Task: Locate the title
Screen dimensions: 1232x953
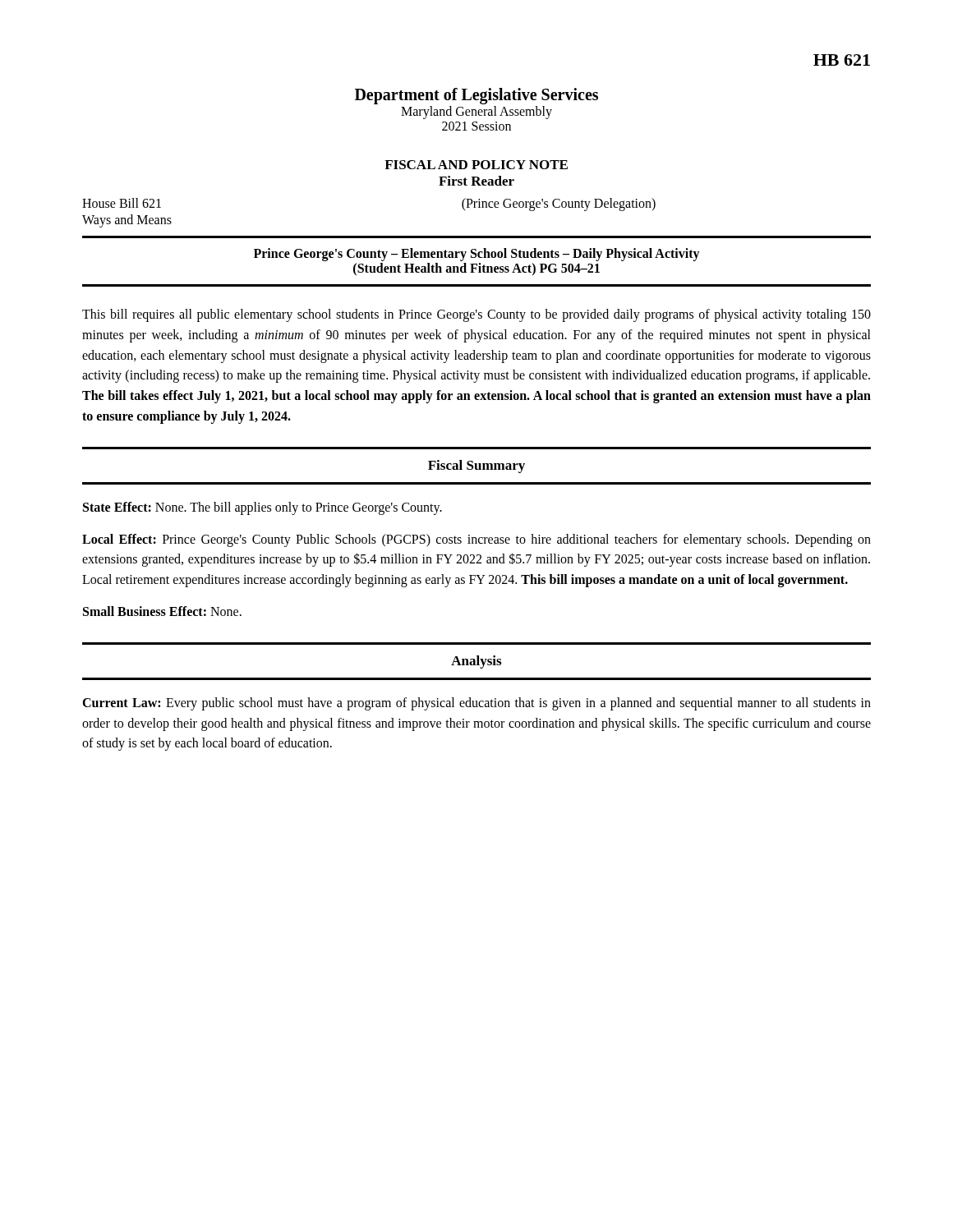Action: [842, 60]
